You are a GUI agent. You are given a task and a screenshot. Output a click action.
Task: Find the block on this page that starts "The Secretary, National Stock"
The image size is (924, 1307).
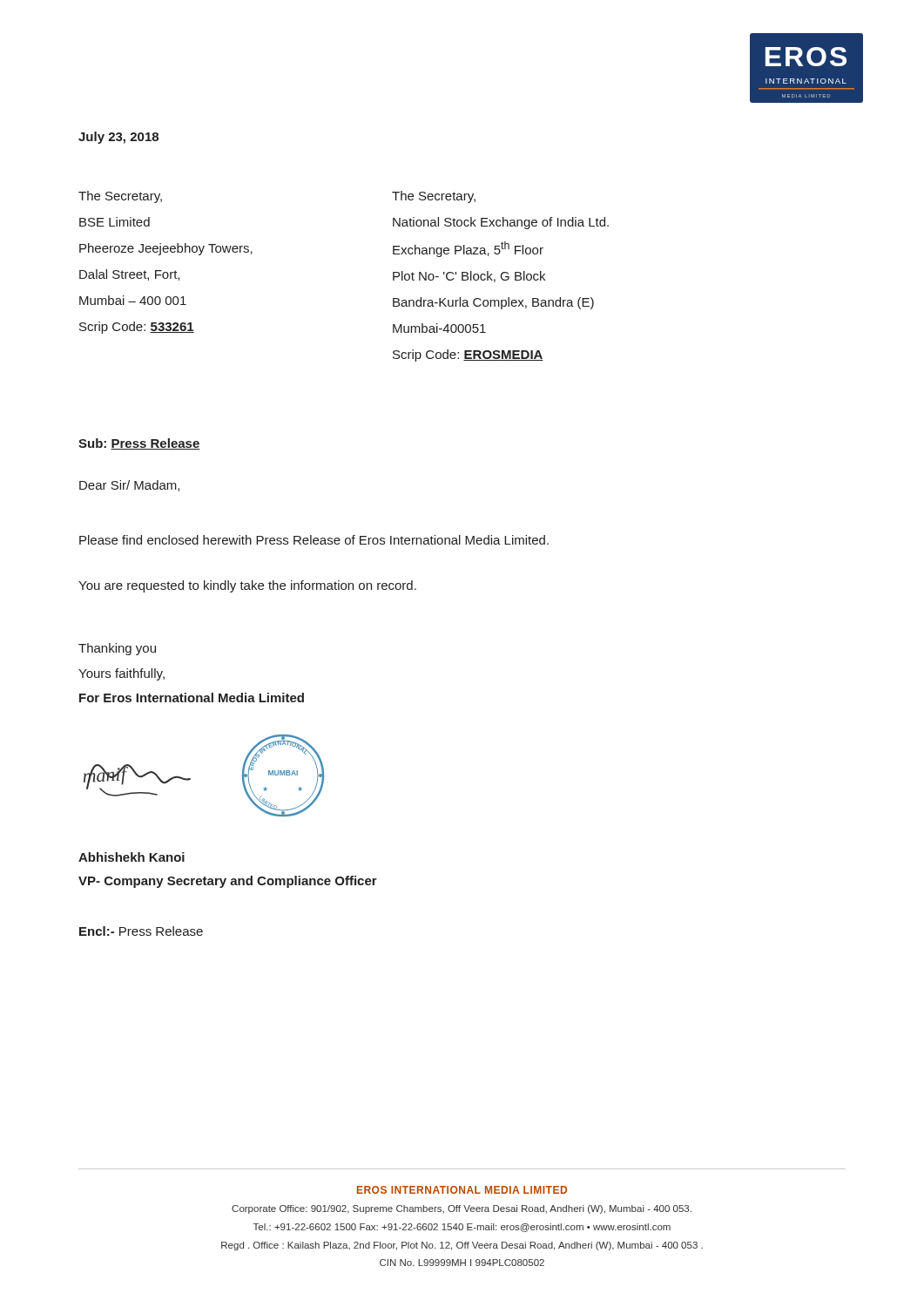tap(501, 275)
